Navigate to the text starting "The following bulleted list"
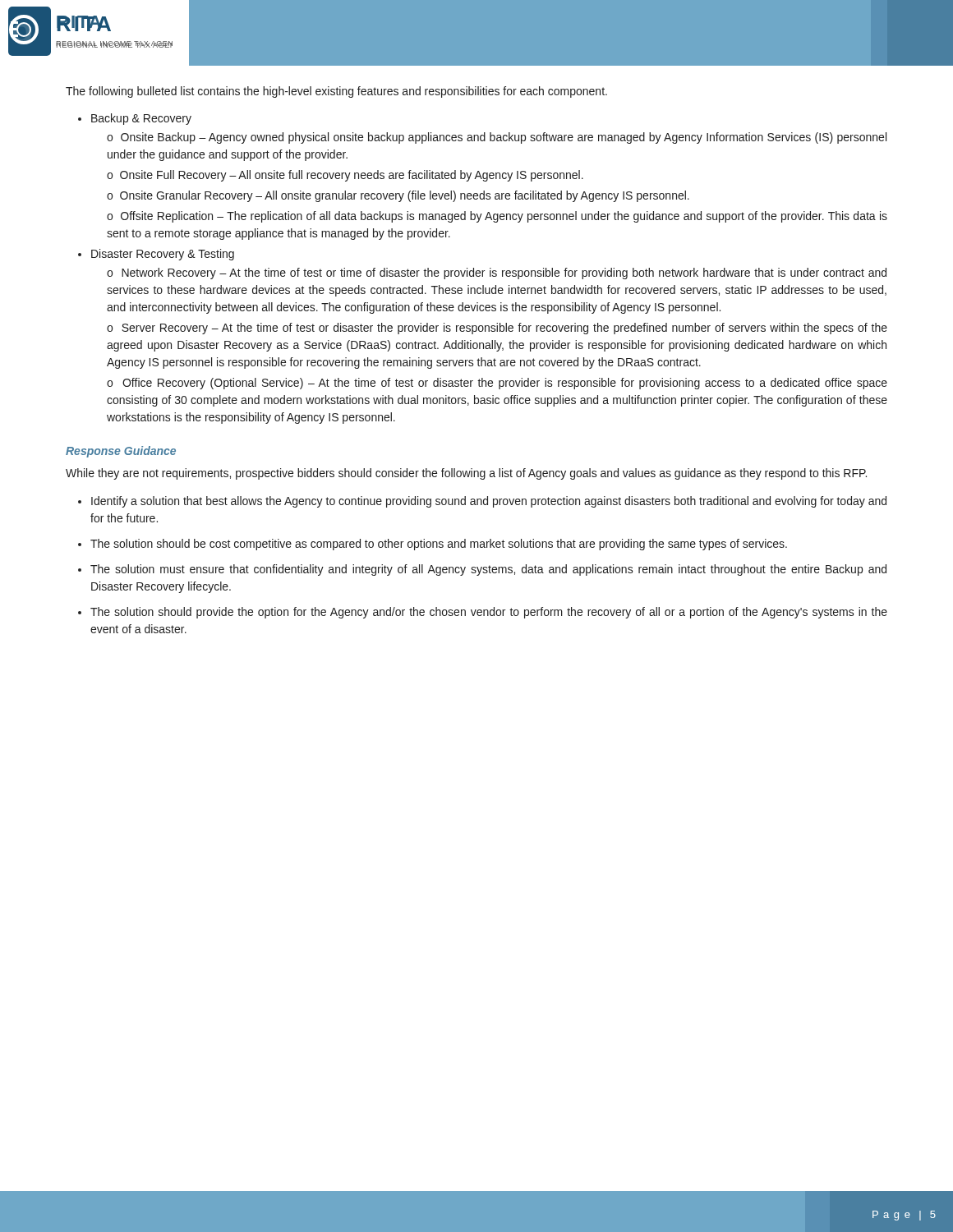This screenshot has height=1232, width=953. coord(337,91)
